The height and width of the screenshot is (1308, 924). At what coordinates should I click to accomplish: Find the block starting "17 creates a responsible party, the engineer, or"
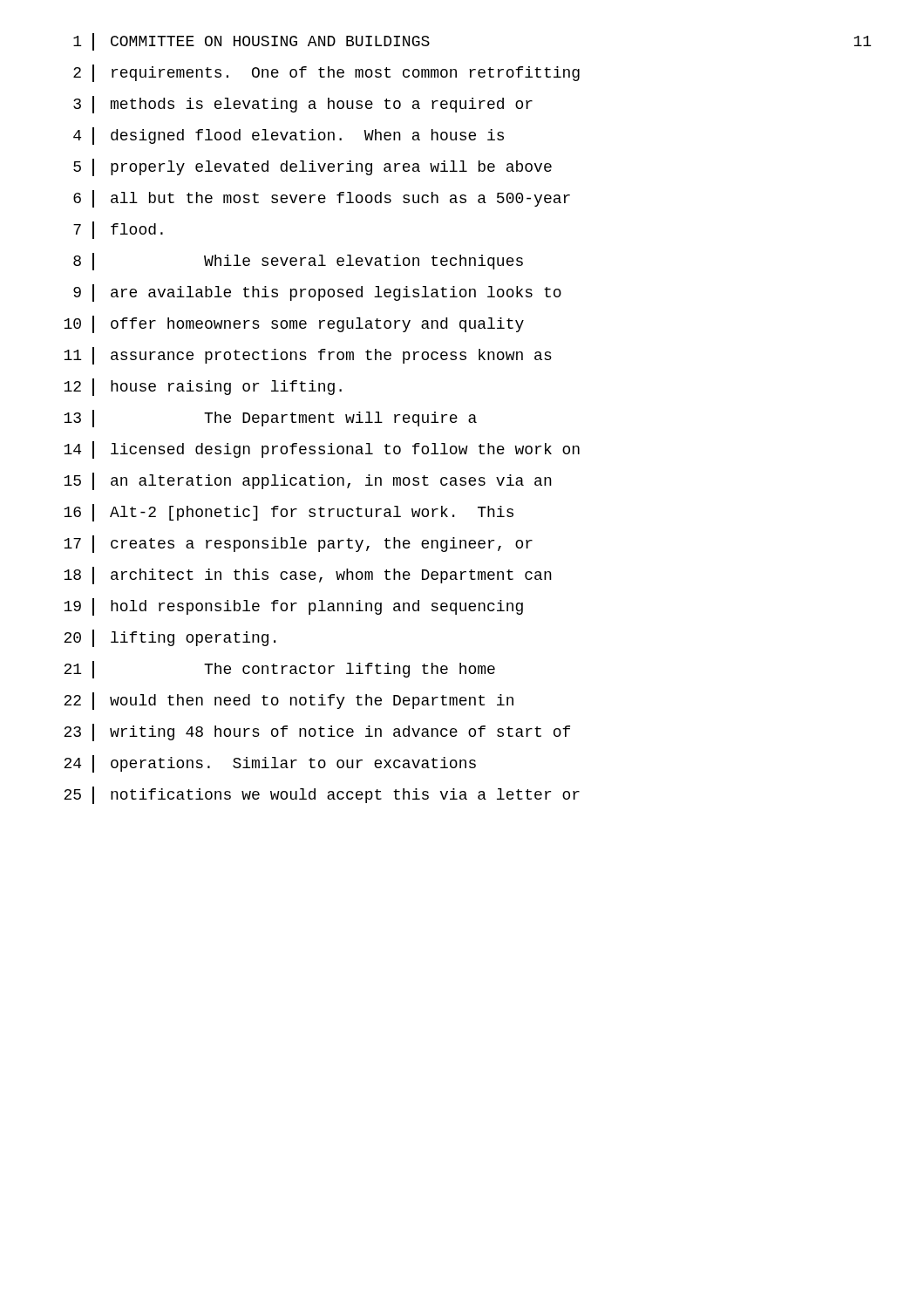coord(293,544)
